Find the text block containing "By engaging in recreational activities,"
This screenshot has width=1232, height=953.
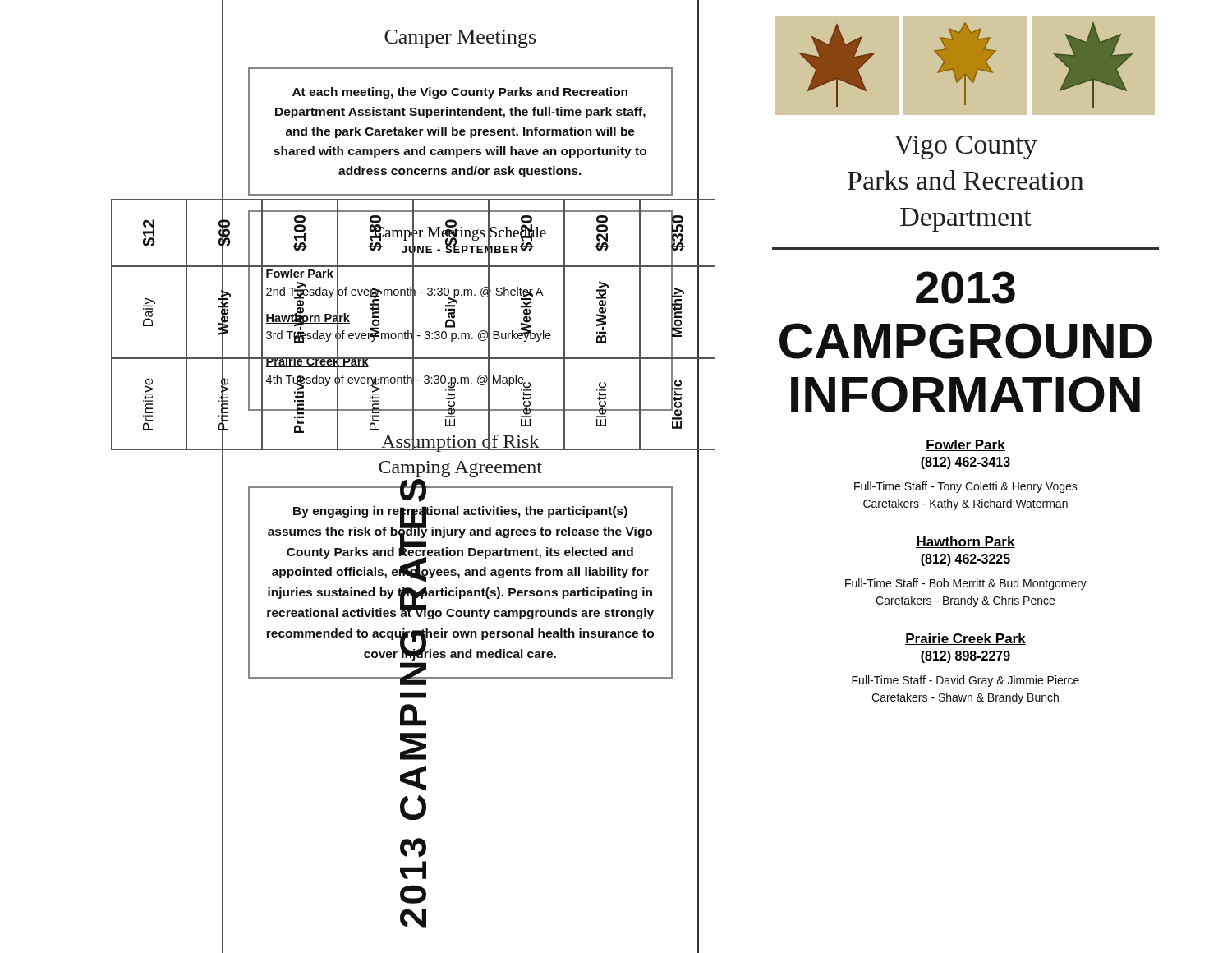[460, 582]
